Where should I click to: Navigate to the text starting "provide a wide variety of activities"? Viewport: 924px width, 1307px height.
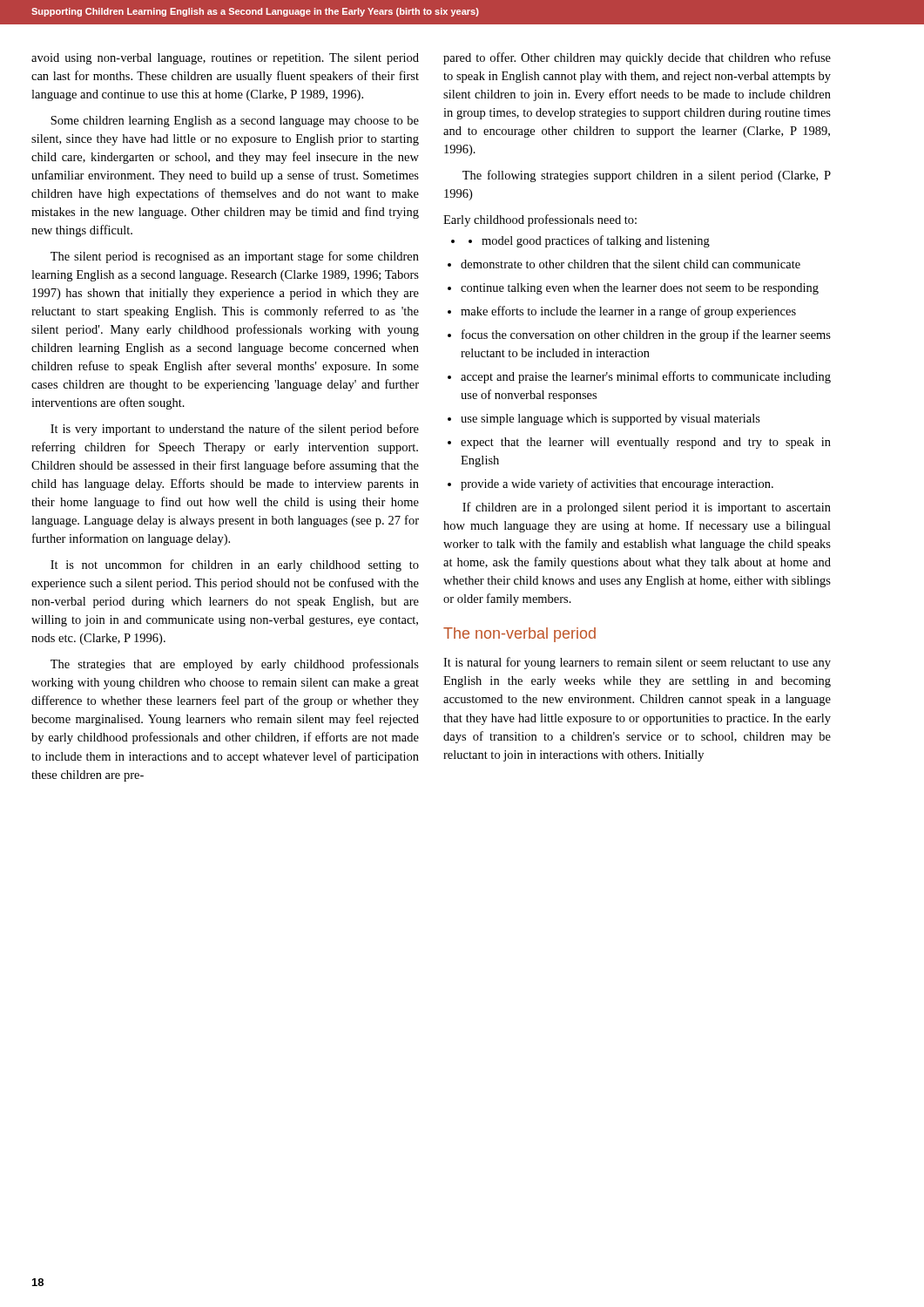pos(637,484)
